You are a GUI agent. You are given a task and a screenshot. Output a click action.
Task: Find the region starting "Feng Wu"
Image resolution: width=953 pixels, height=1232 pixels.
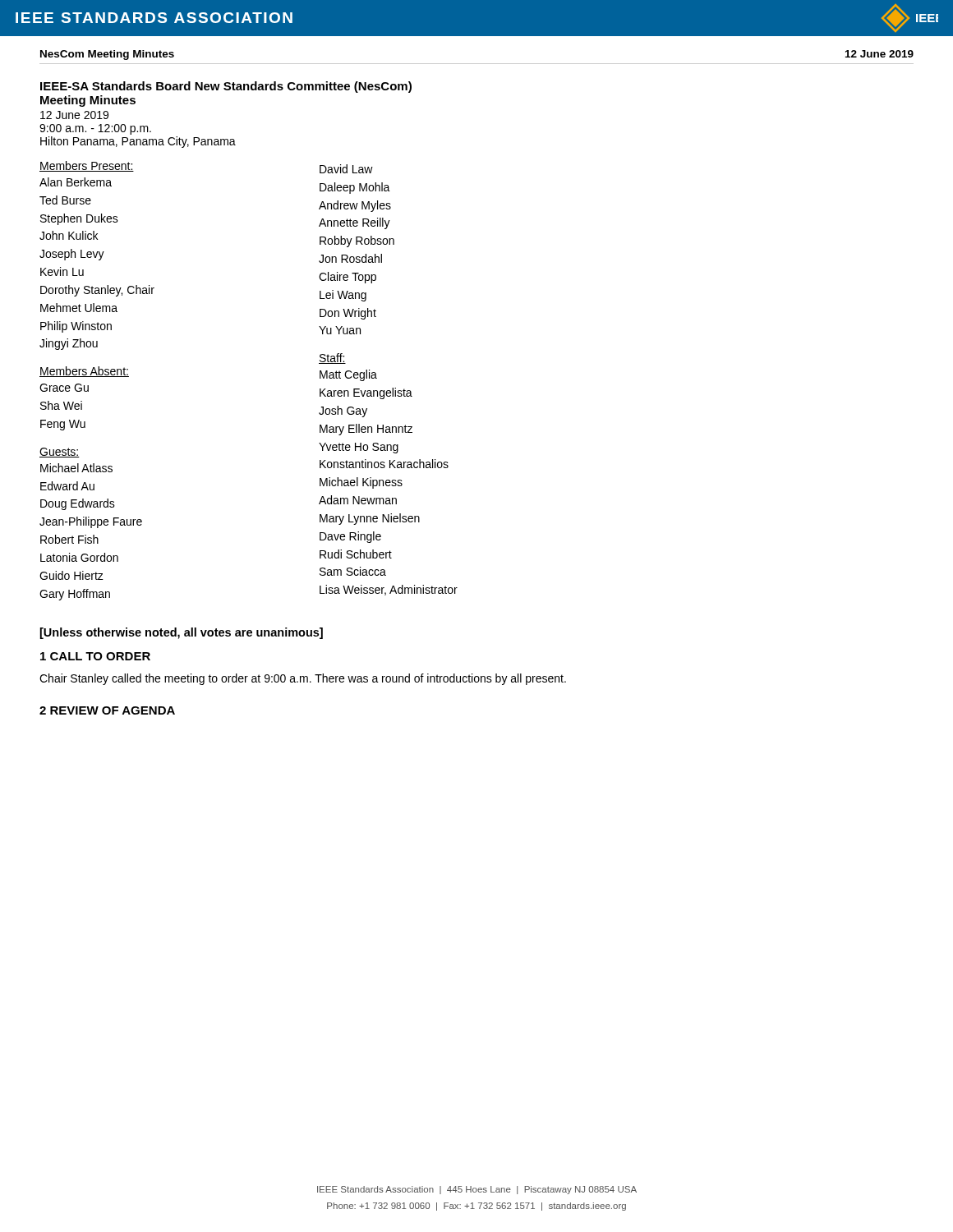pos(63,424)
